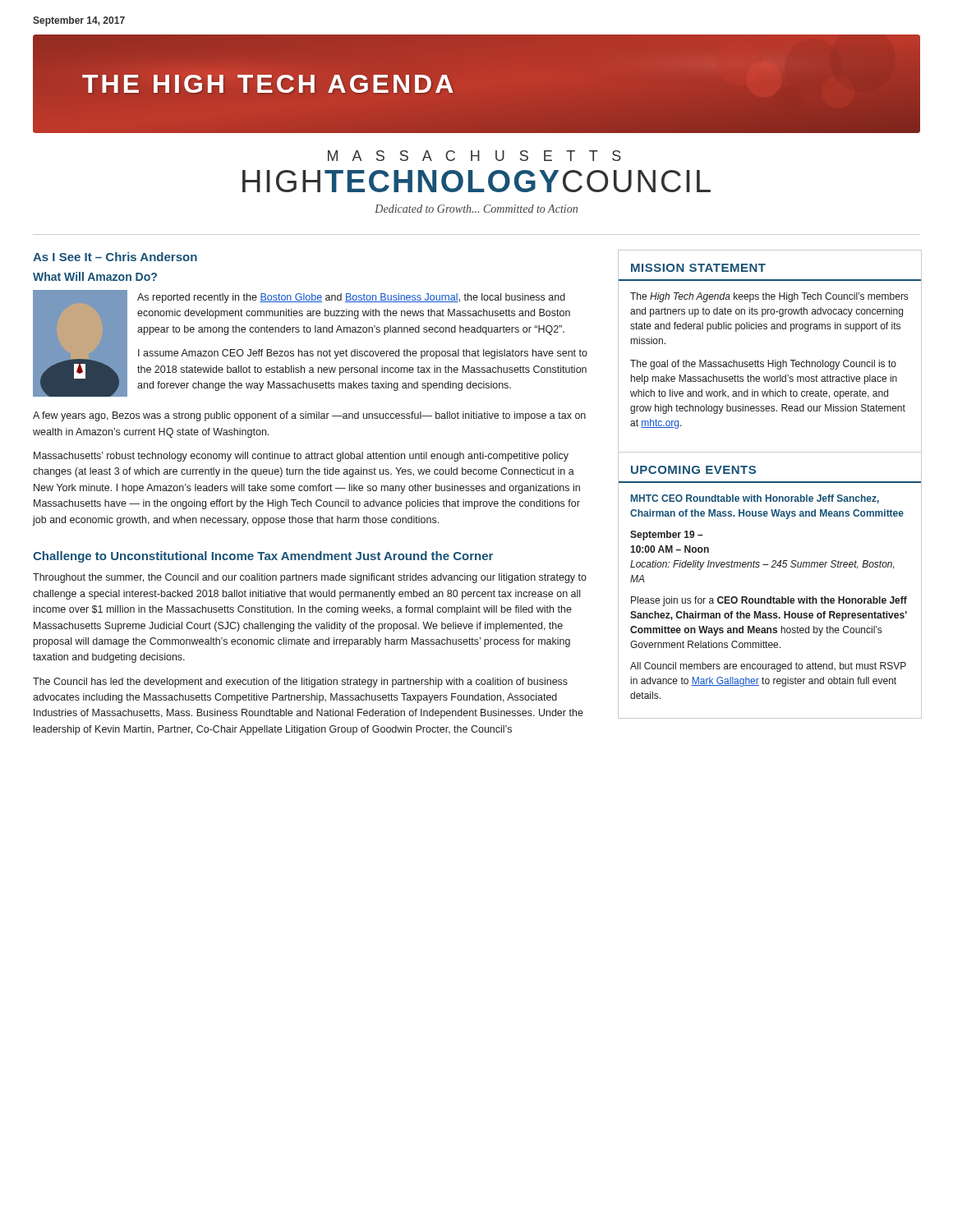The width and height of the screenshot is (953, 1232).
Task: Point to the text block starting "September 19 –"
Action: pyautogui.click(x=770, y=557)
